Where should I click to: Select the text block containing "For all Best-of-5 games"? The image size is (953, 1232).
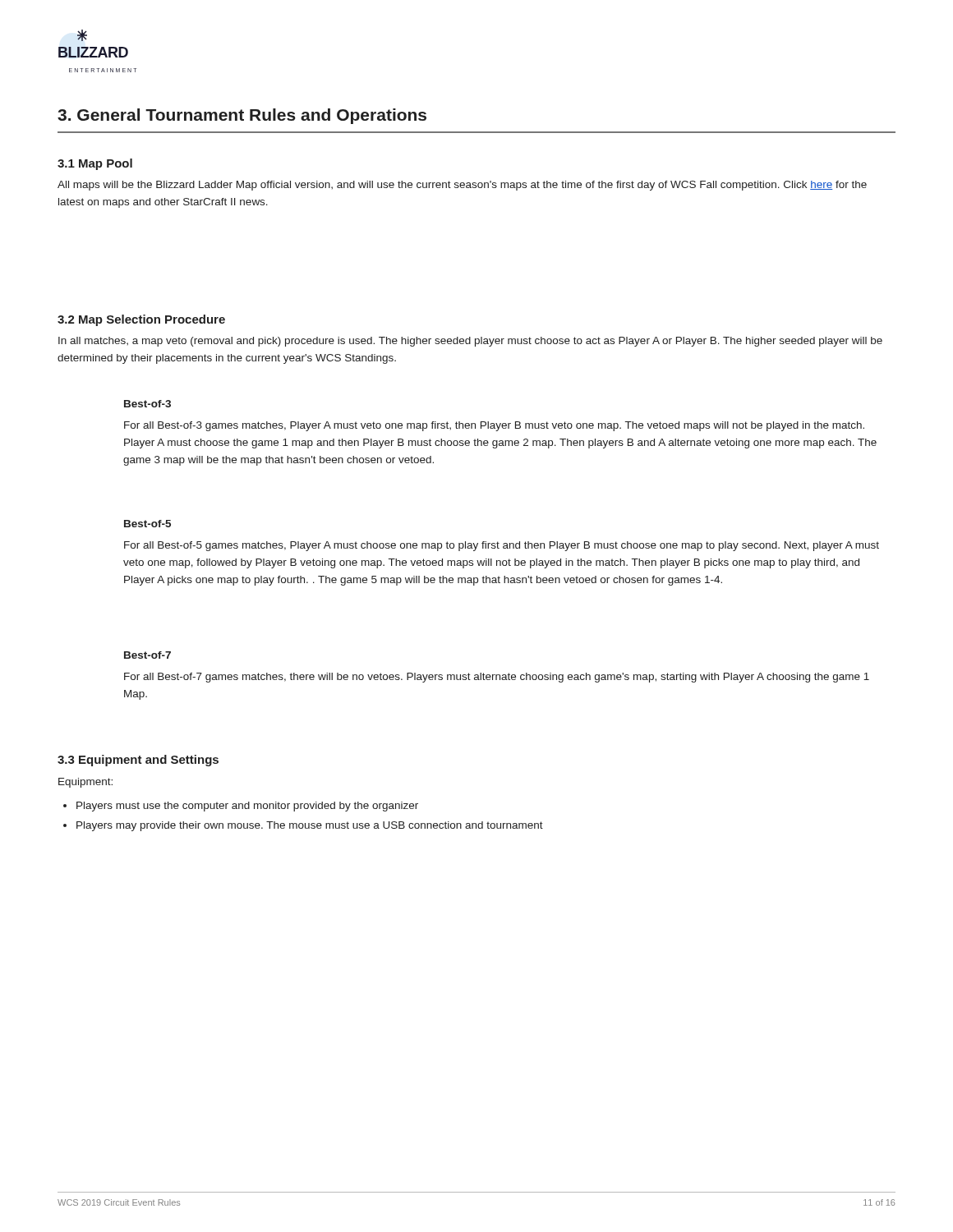coord(501,563)
